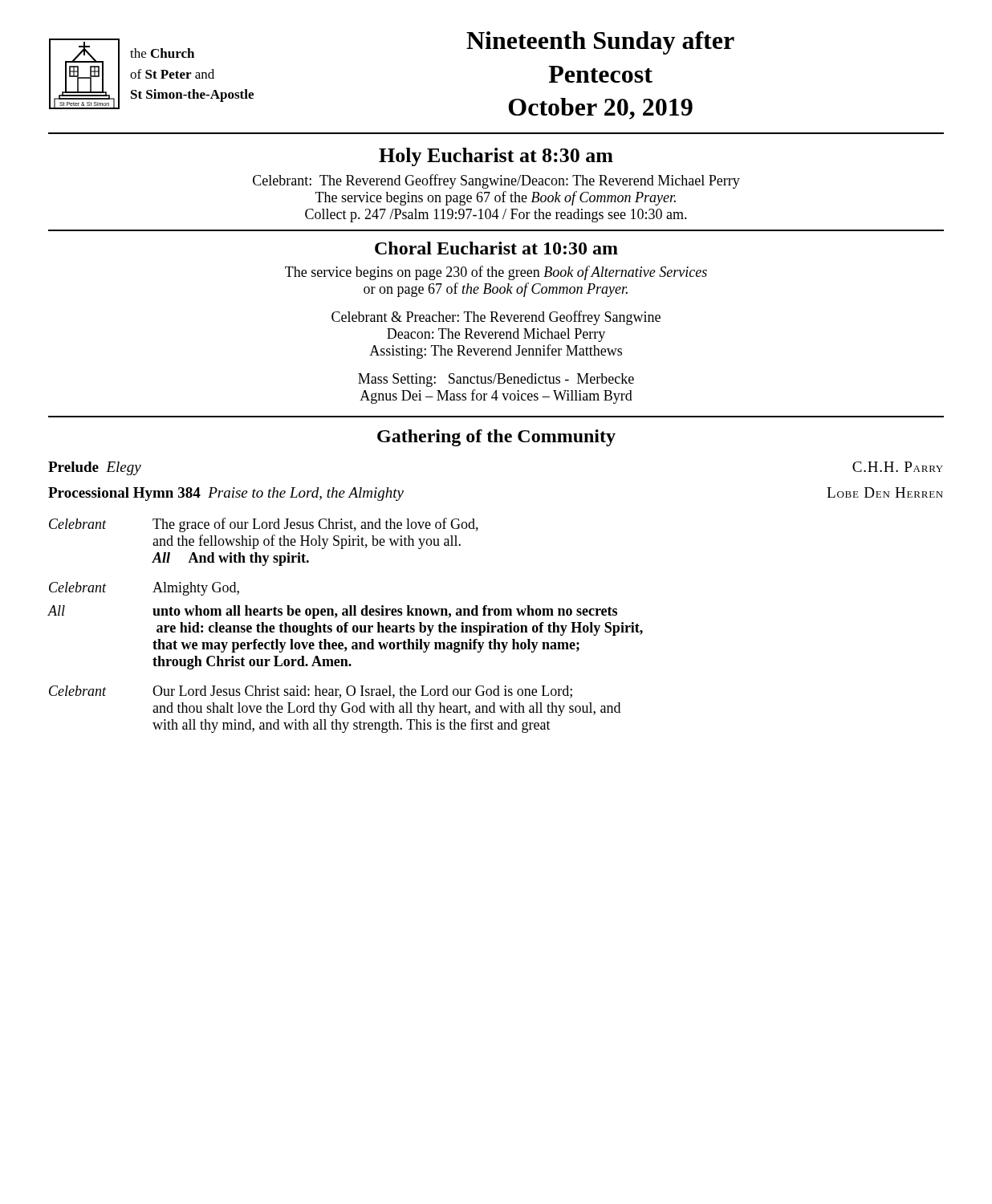
Task: Locate the text block containing "Celebrant & Preacher:"
Action: pos(496,334)
